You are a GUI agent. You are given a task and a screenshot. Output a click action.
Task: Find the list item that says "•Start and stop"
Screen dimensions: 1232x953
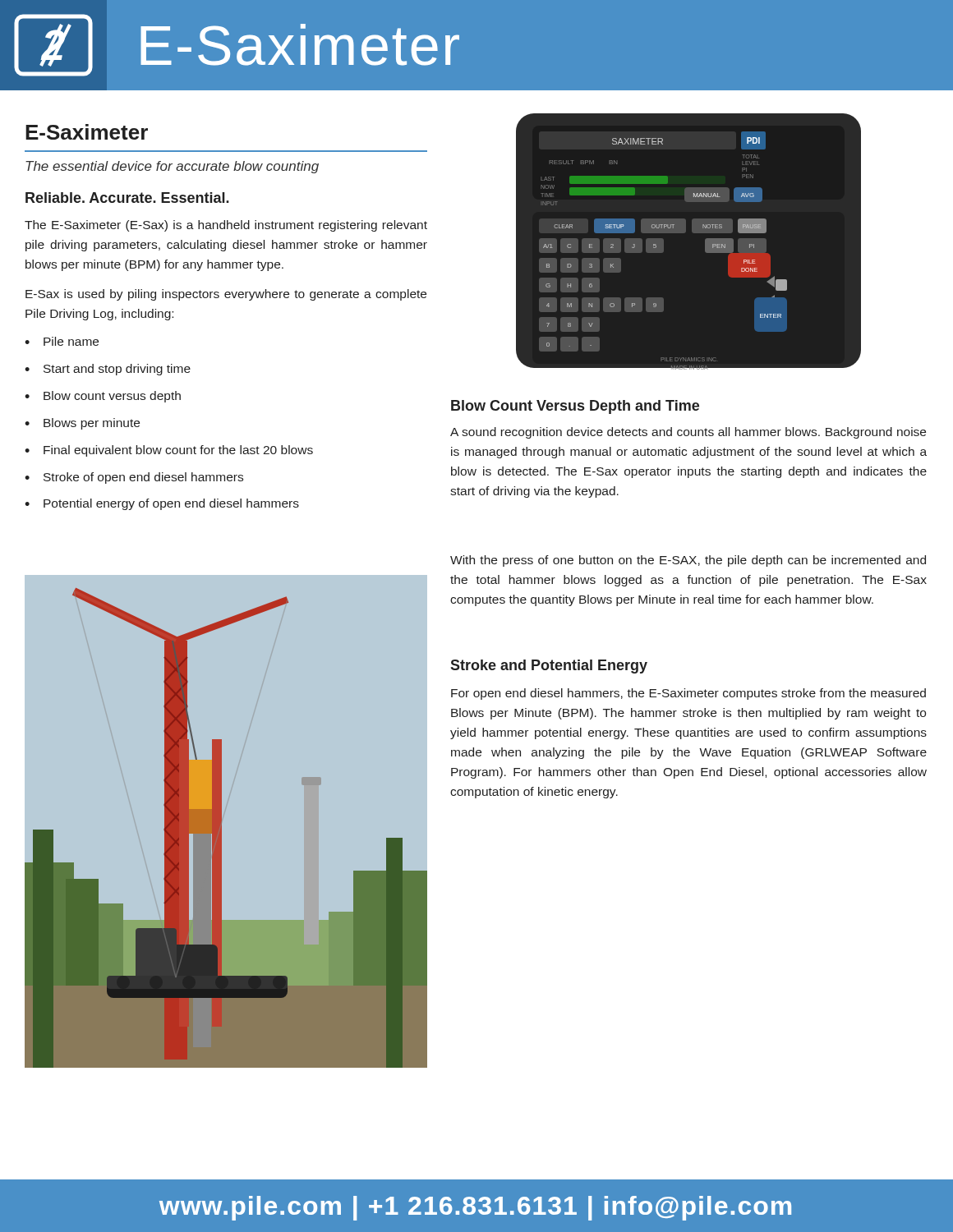tap(108, 370)
